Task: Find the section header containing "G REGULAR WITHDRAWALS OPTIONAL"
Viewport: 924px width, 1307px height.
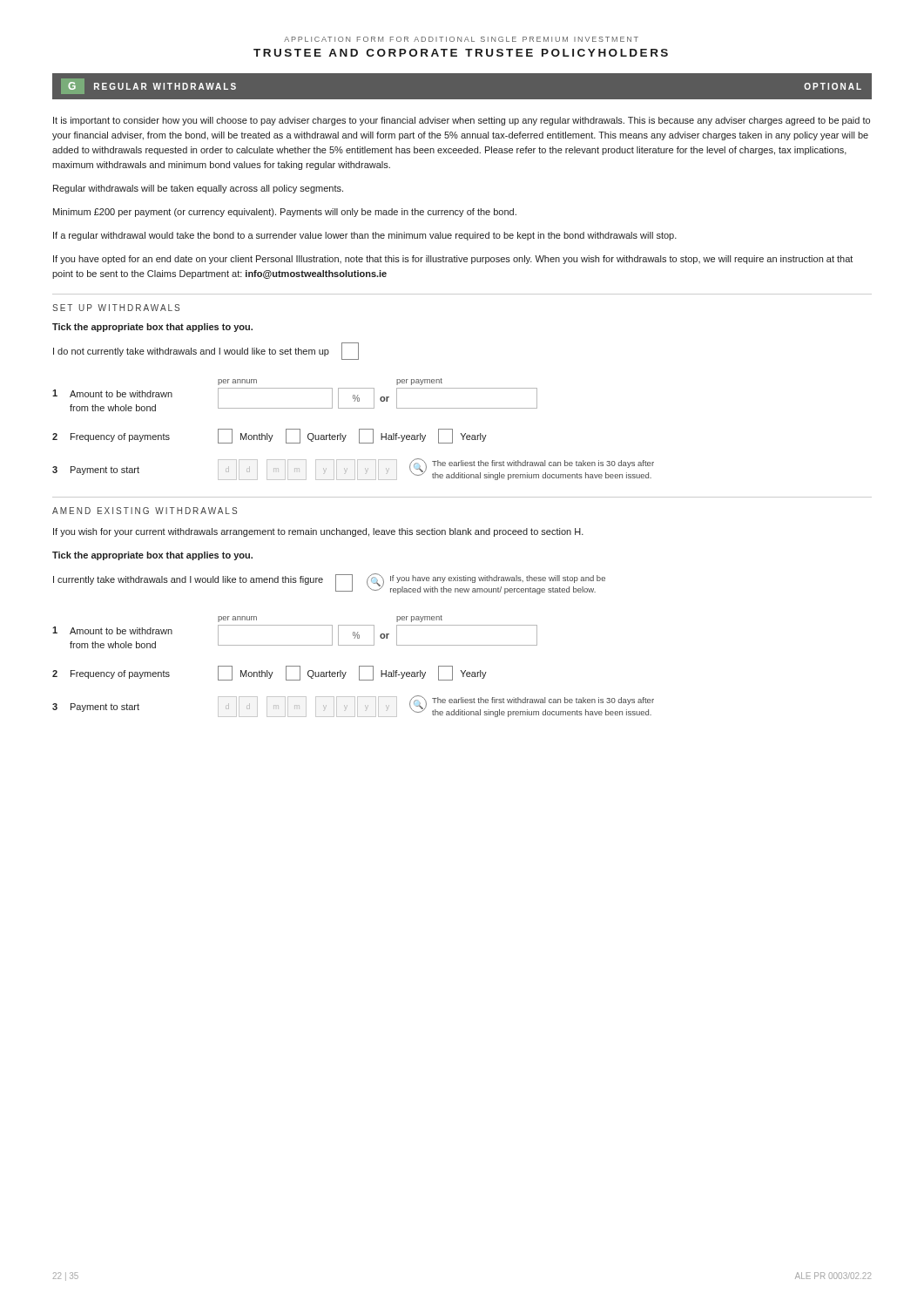Action: [143, 87]
